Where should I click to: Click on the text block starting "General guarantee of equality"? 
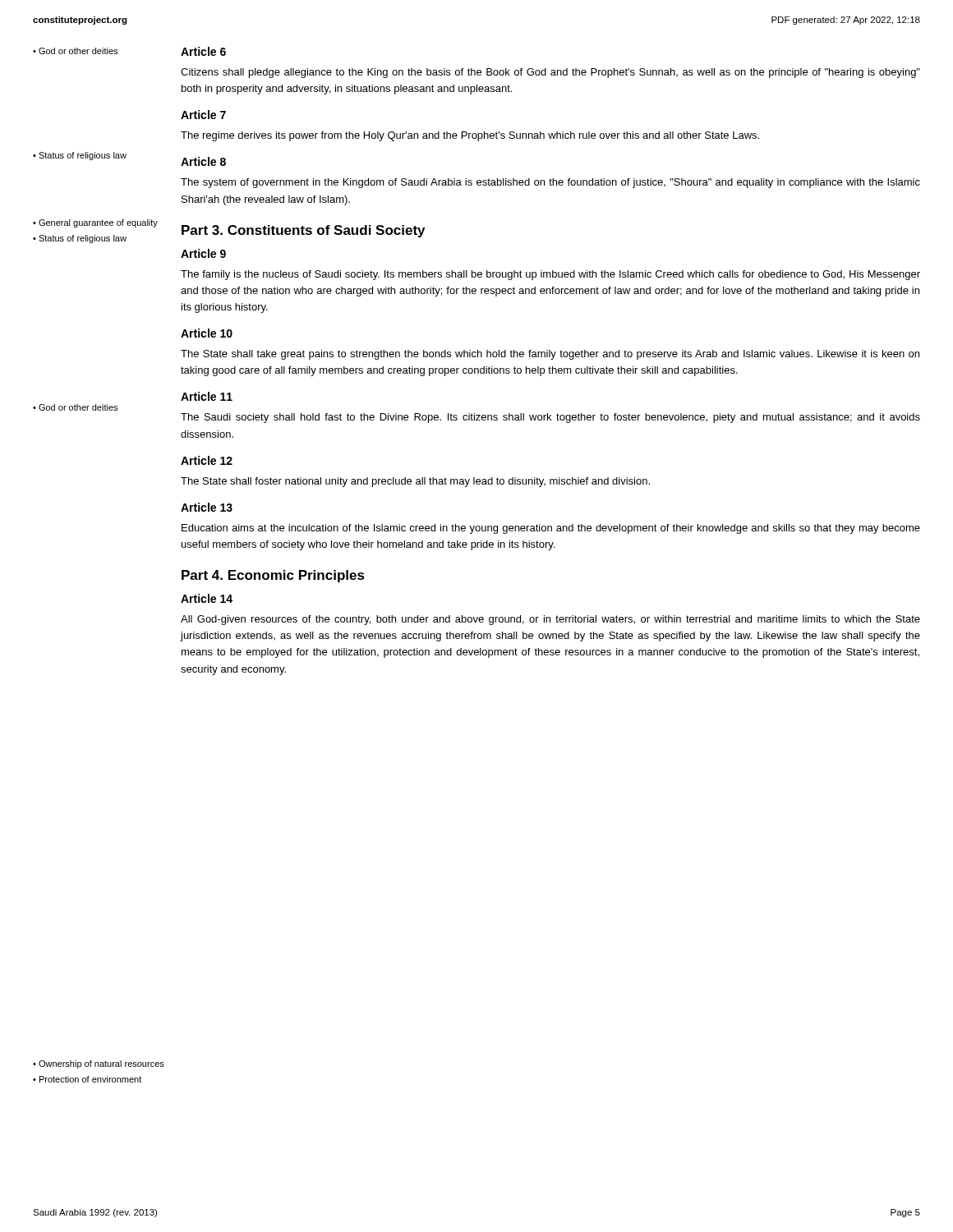tap(98, 222)
